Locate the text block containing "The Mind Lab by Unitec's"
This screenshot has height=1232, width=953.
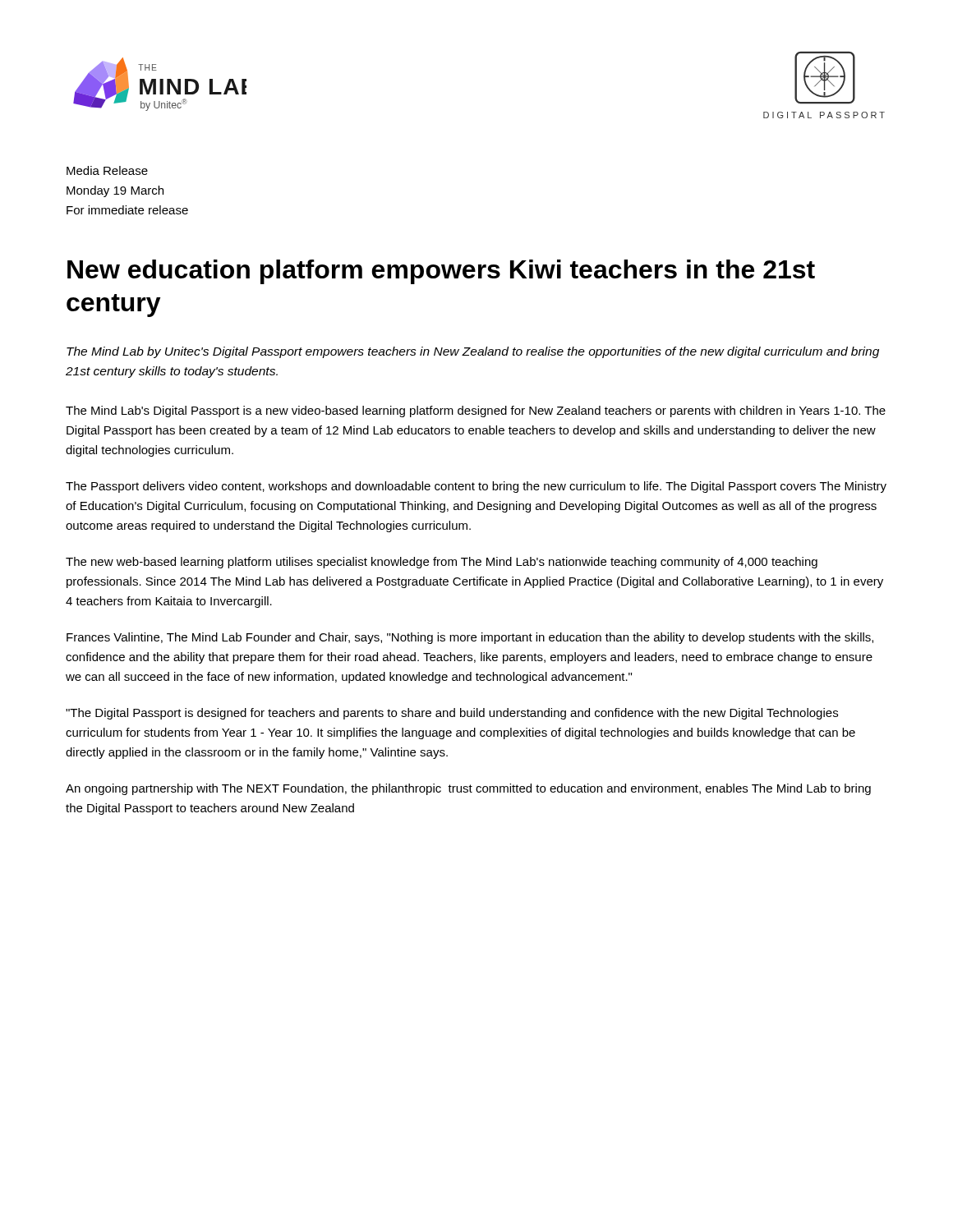pyautogui.click(x=473, y=361)
